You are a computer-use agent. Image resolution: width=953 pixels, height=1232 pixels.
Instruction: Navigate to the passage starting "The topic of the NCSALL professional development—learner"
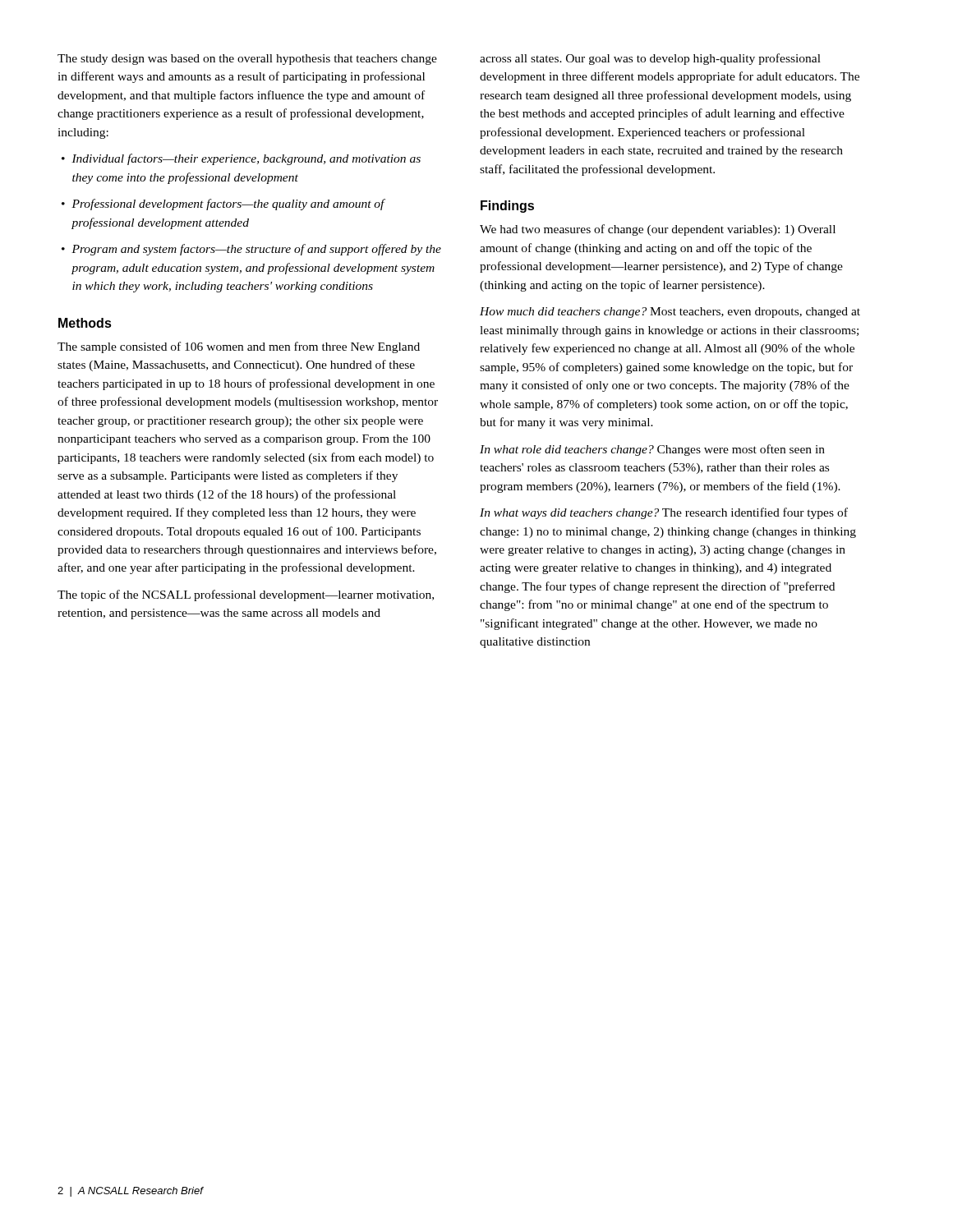point(251,604)
